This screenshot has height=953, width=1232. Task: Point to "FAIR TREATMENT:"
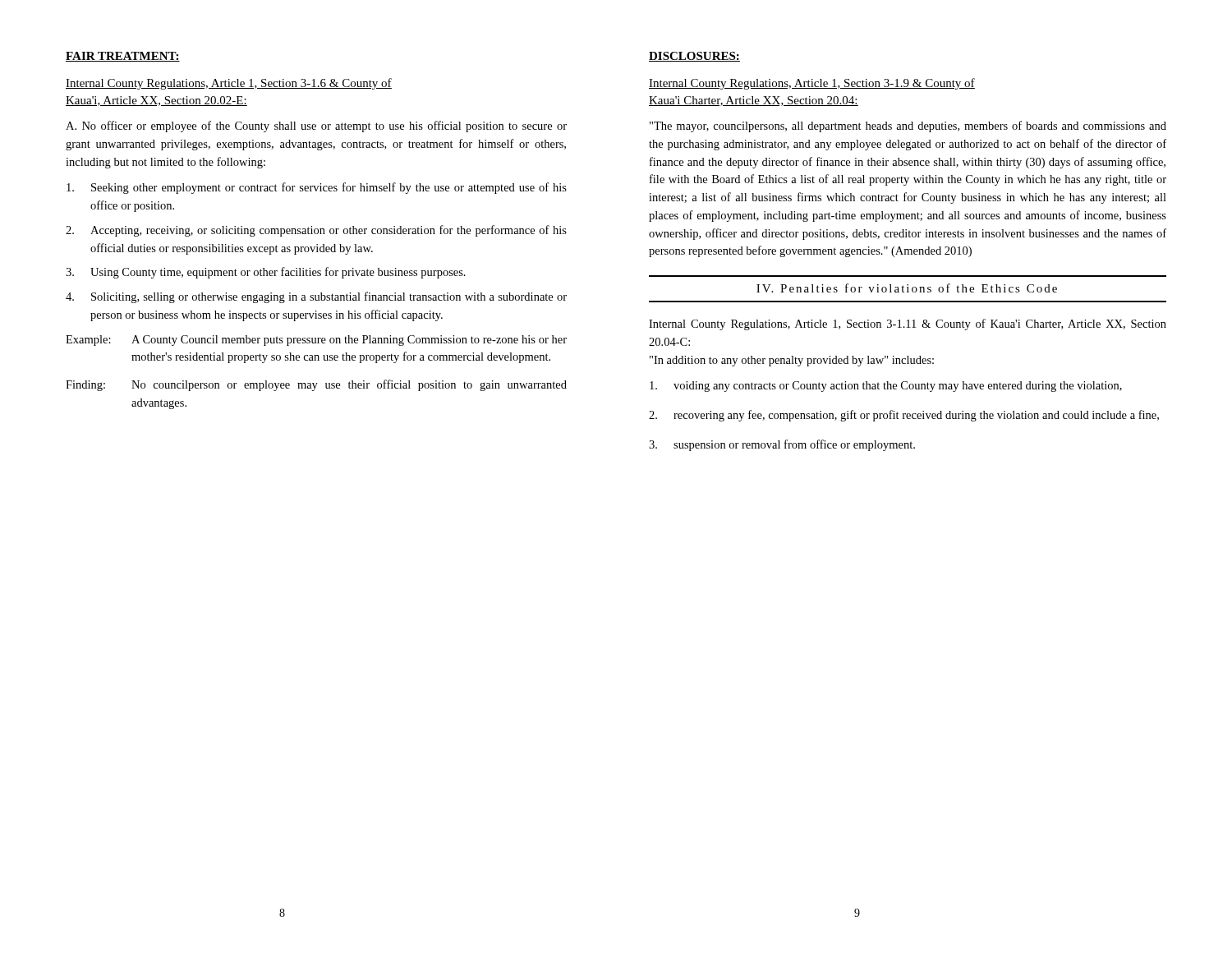(x=123, y=56)
